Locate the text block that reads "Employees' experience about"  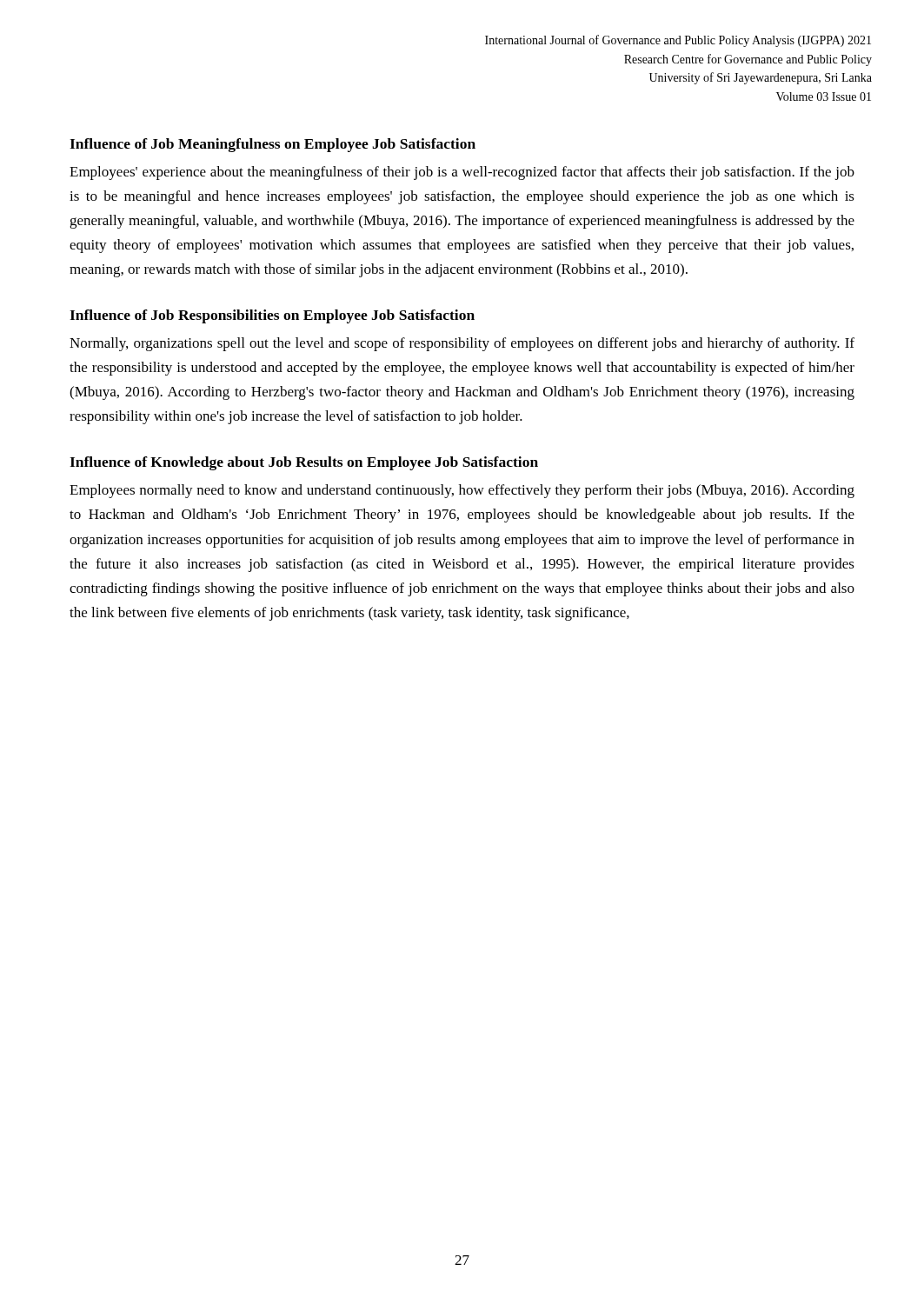point(462,220)
